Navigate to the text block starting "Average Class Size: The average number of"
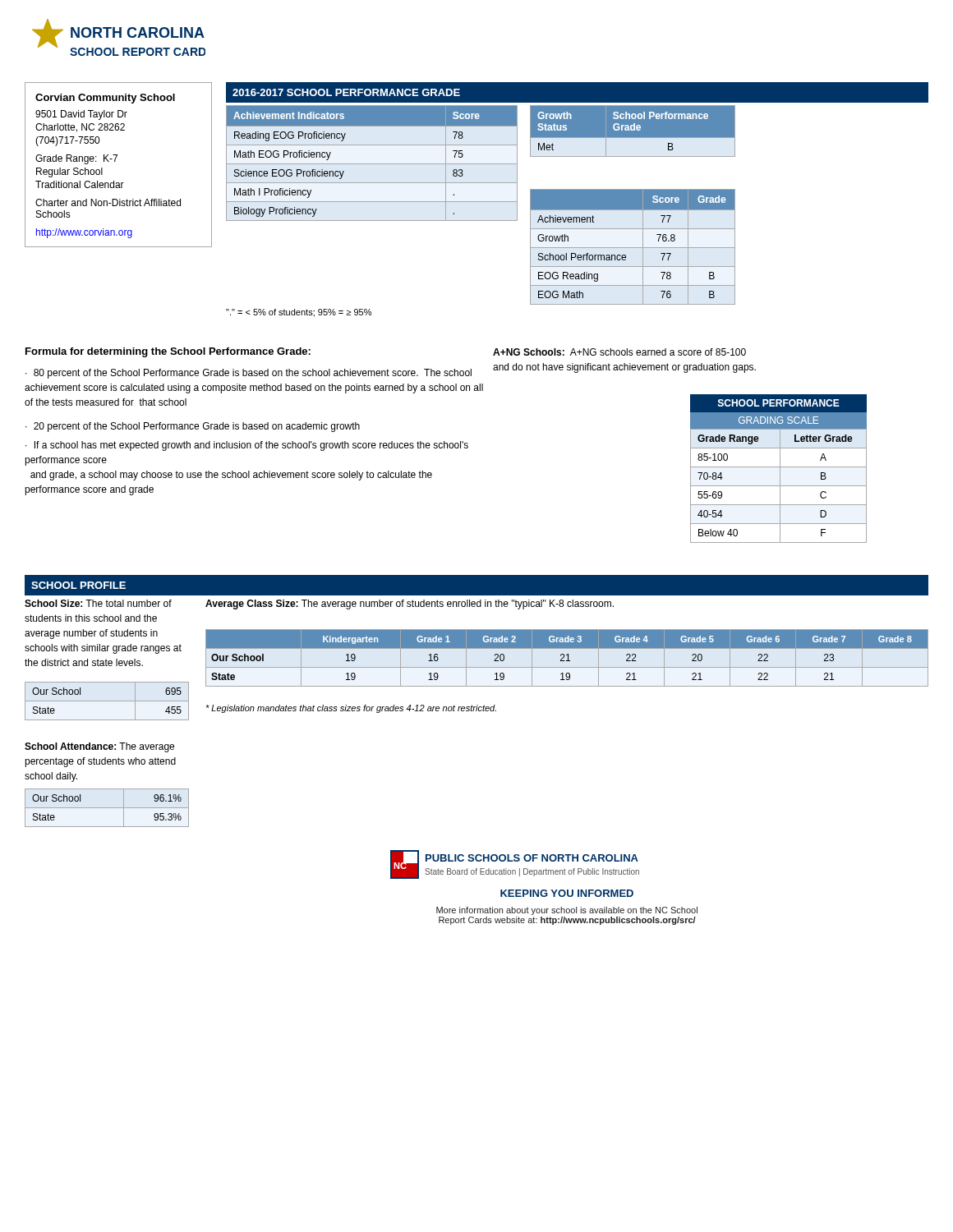This screenshot has width=953, height=1232. point(410,604)
